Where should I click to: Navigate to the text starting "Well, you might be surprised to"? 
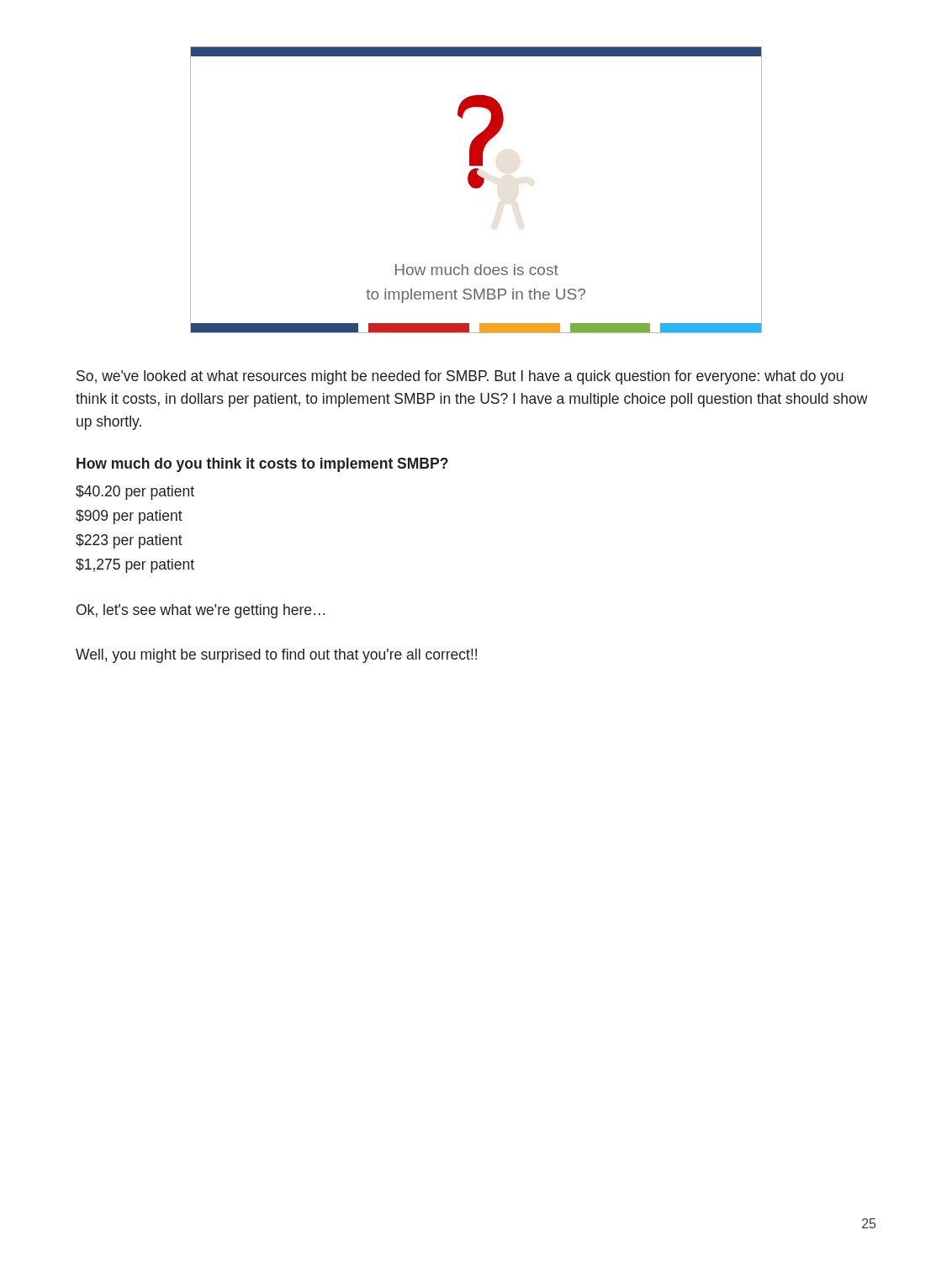pos(277,655)
